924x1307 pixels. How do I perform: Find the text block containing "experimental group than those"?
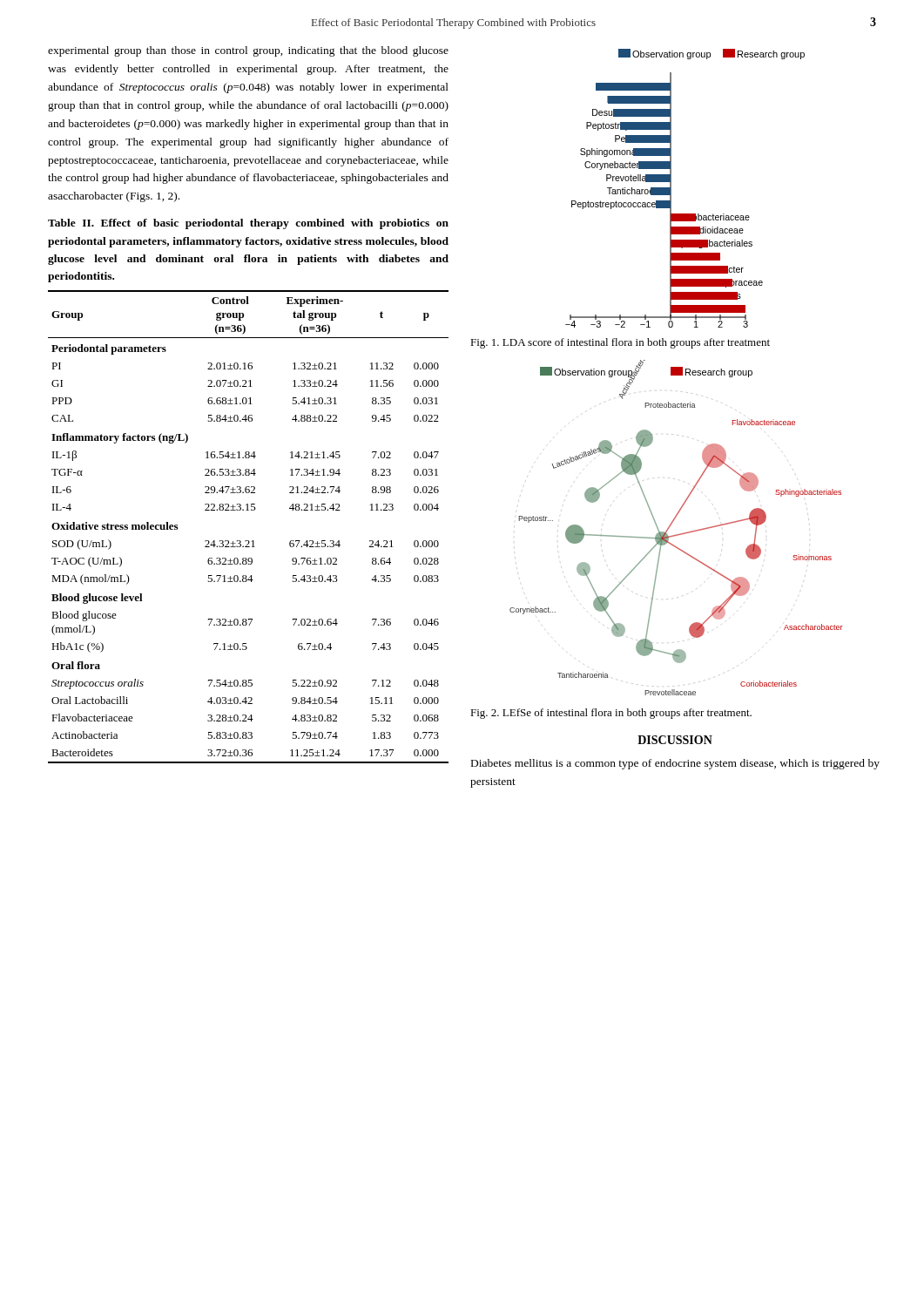pos(248,123)
